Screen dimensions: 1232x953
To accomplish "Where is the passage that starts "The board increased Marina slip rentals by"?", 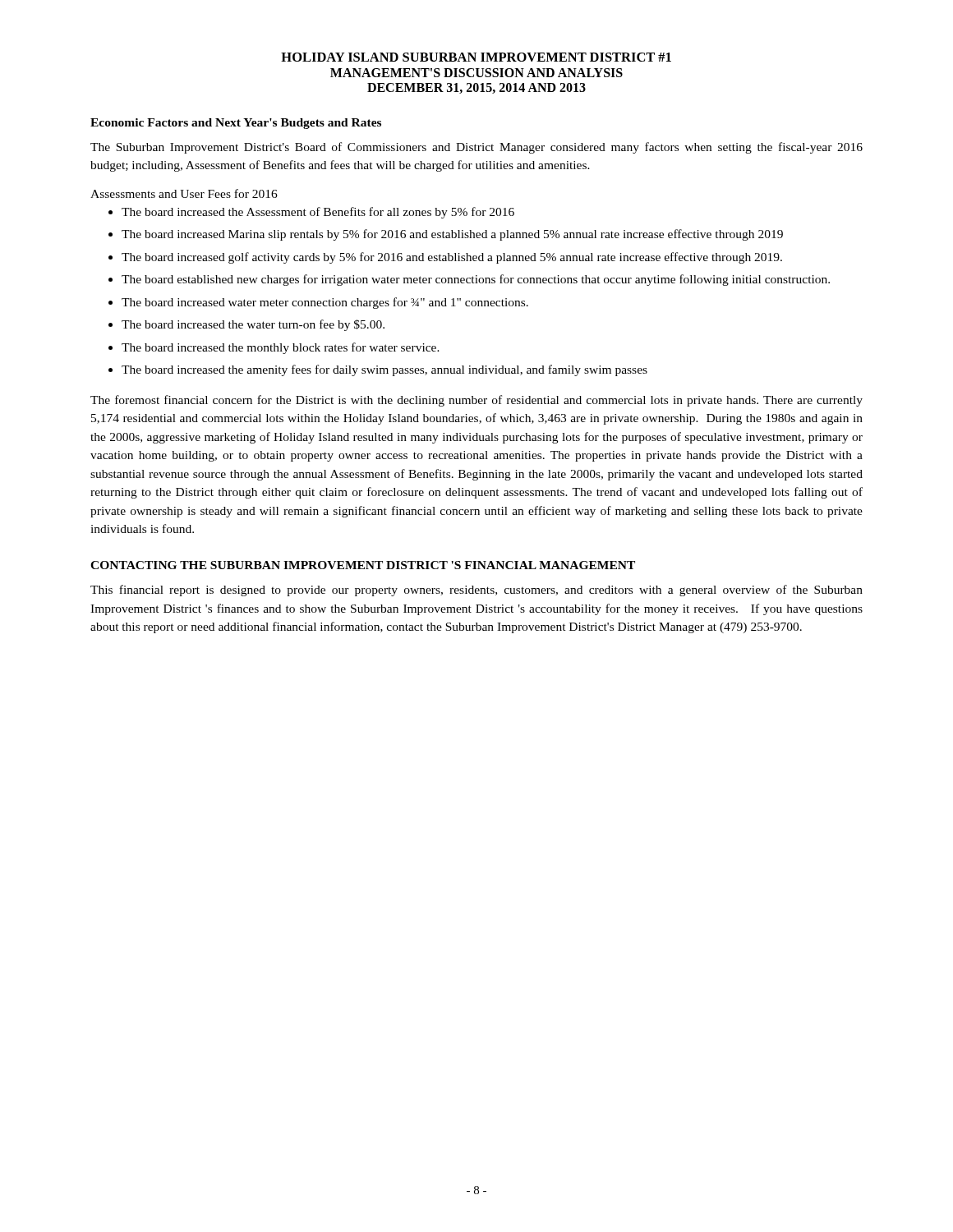I will click(452, 234).
